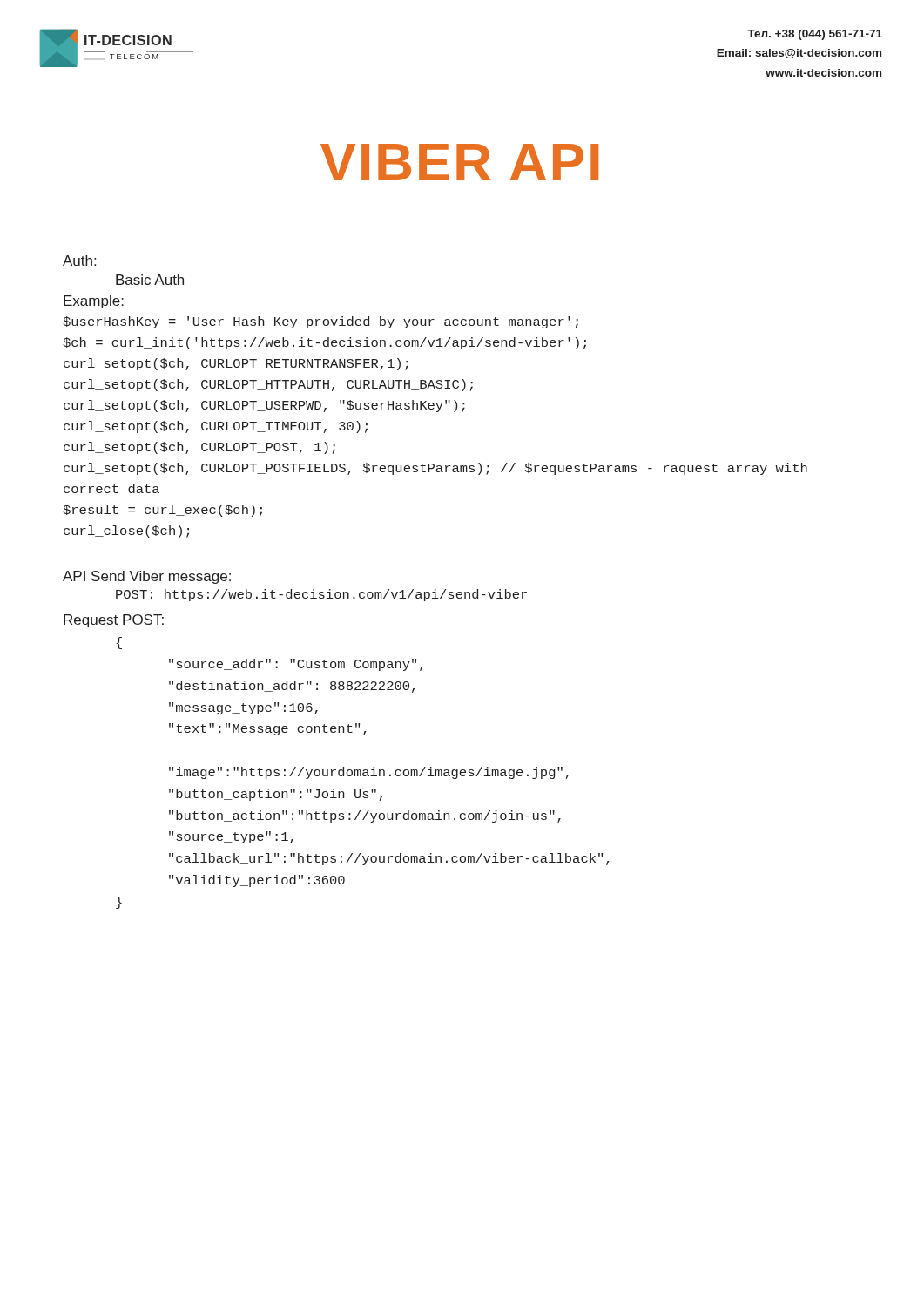Screen dimensions: 1307x924
Task: Find the logo
Action: coord(115,51)
